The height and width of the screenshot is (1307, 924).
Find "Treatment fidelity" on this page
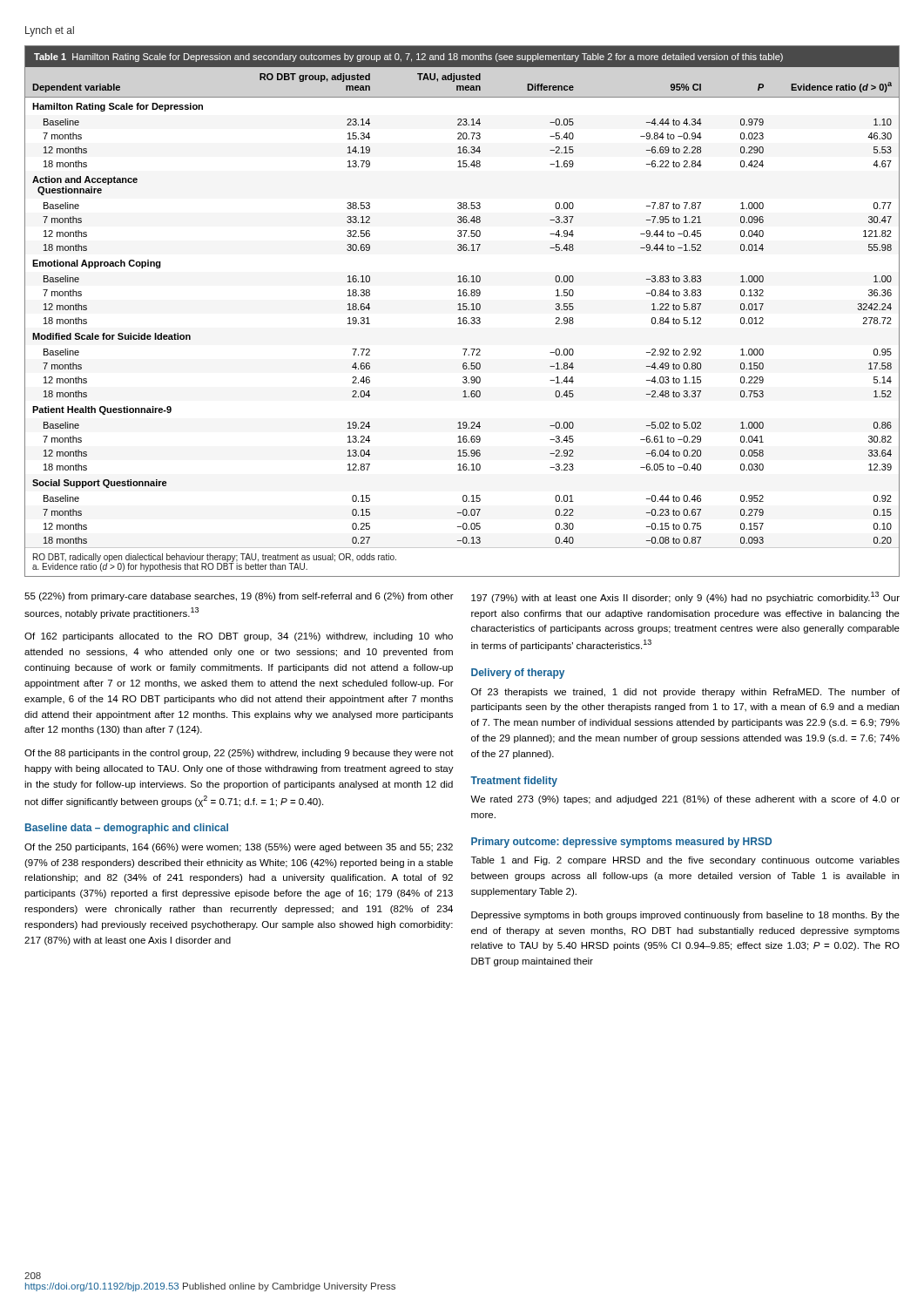click(514, 780)
